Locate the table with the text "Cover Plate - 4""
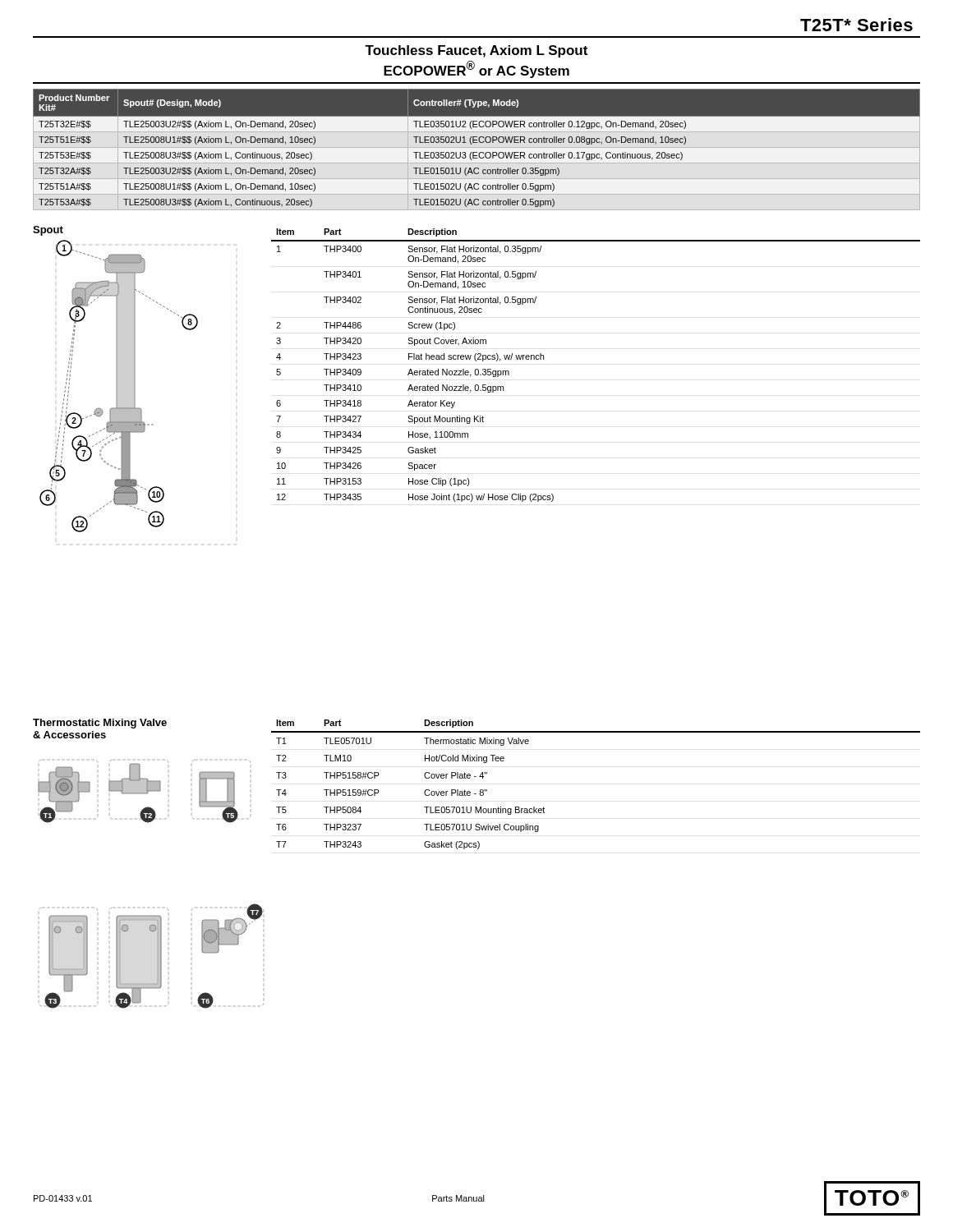Screen dimensions: 1232x953 click(596, 784)
